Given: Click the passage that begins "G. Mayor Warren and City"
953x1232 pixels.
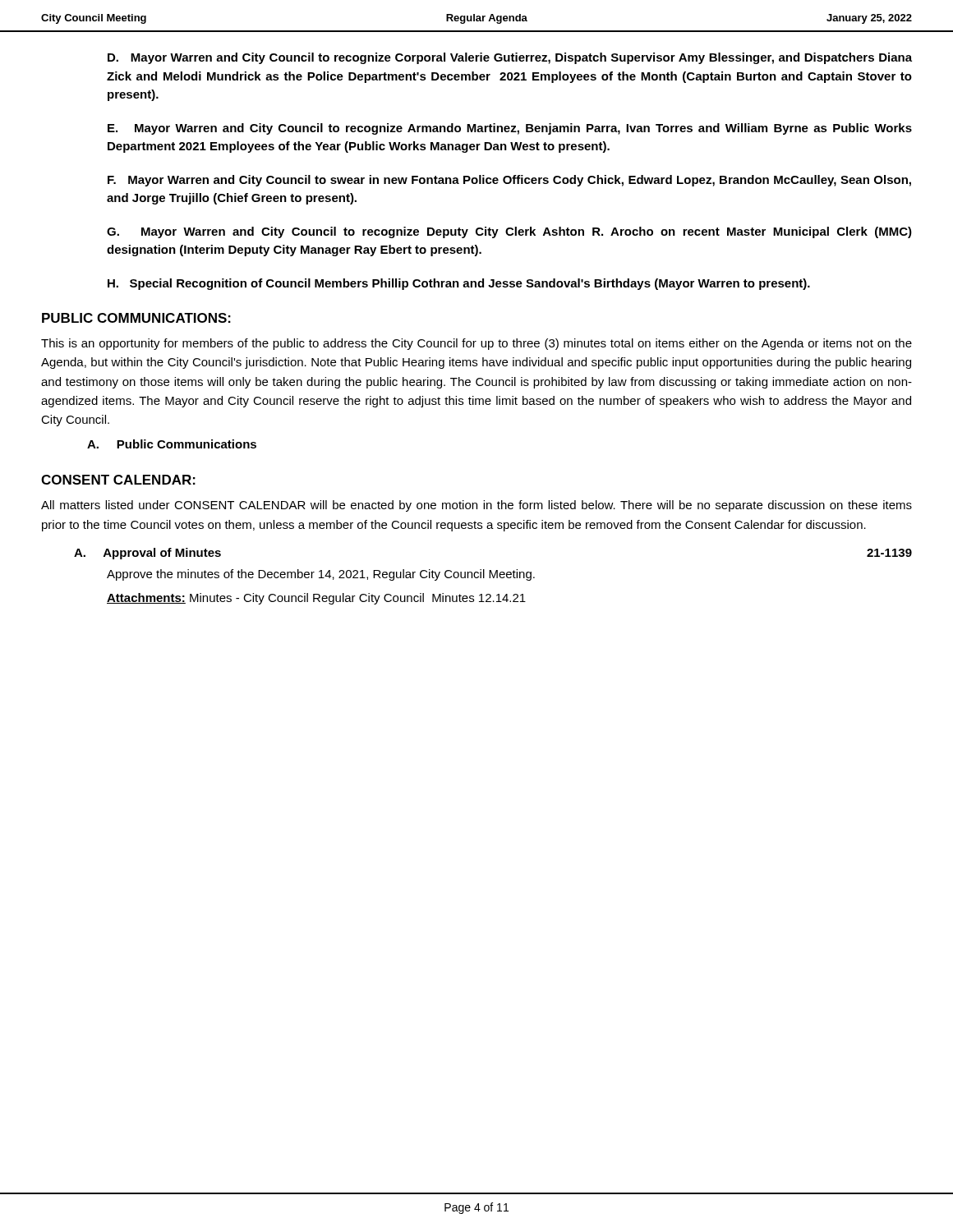Looking at the screenshot, I should [x=509, y=241].
